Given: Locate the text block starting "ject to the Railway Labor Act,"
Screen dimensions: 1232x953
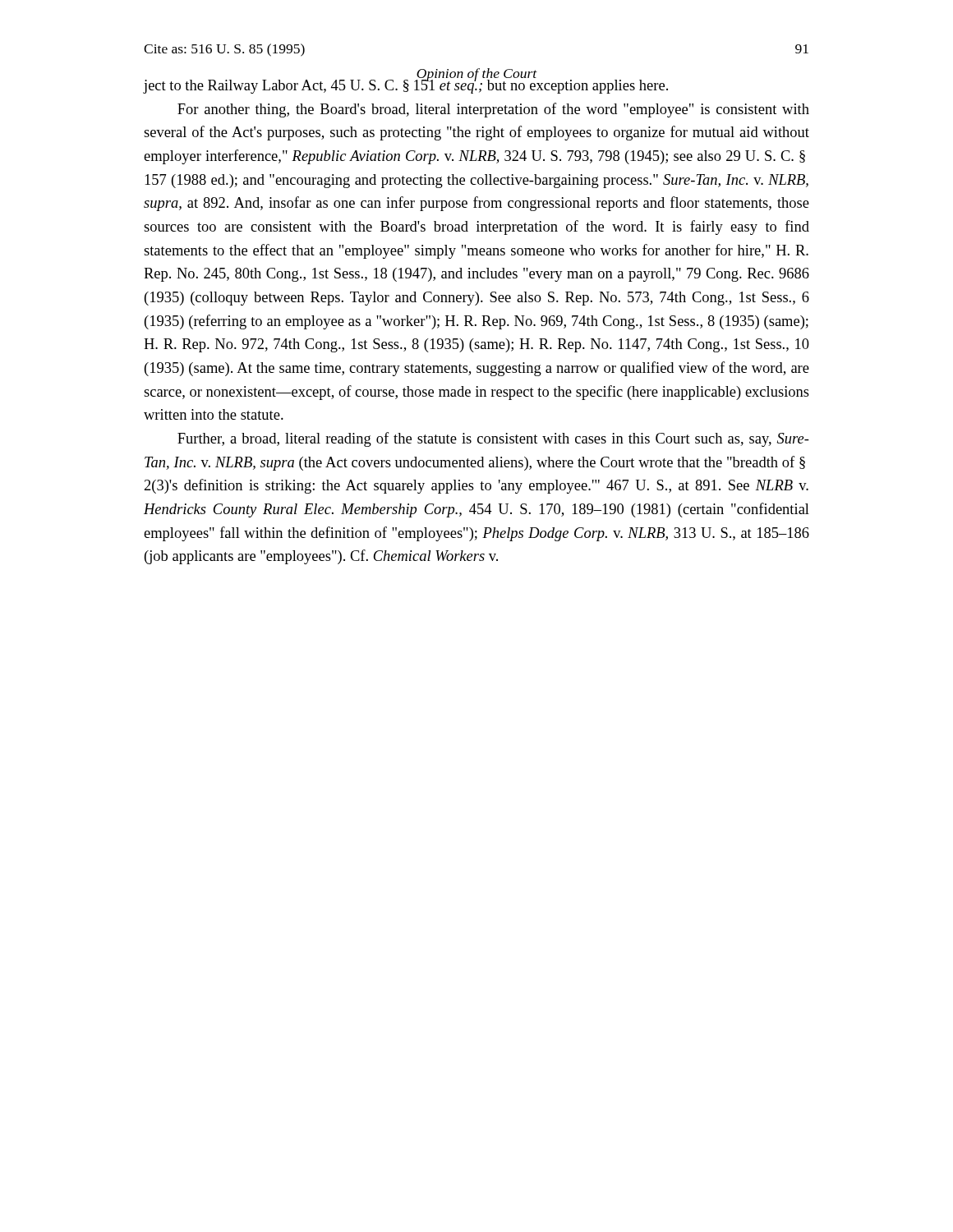Looking at the screenshot, I should click(476, 321).
